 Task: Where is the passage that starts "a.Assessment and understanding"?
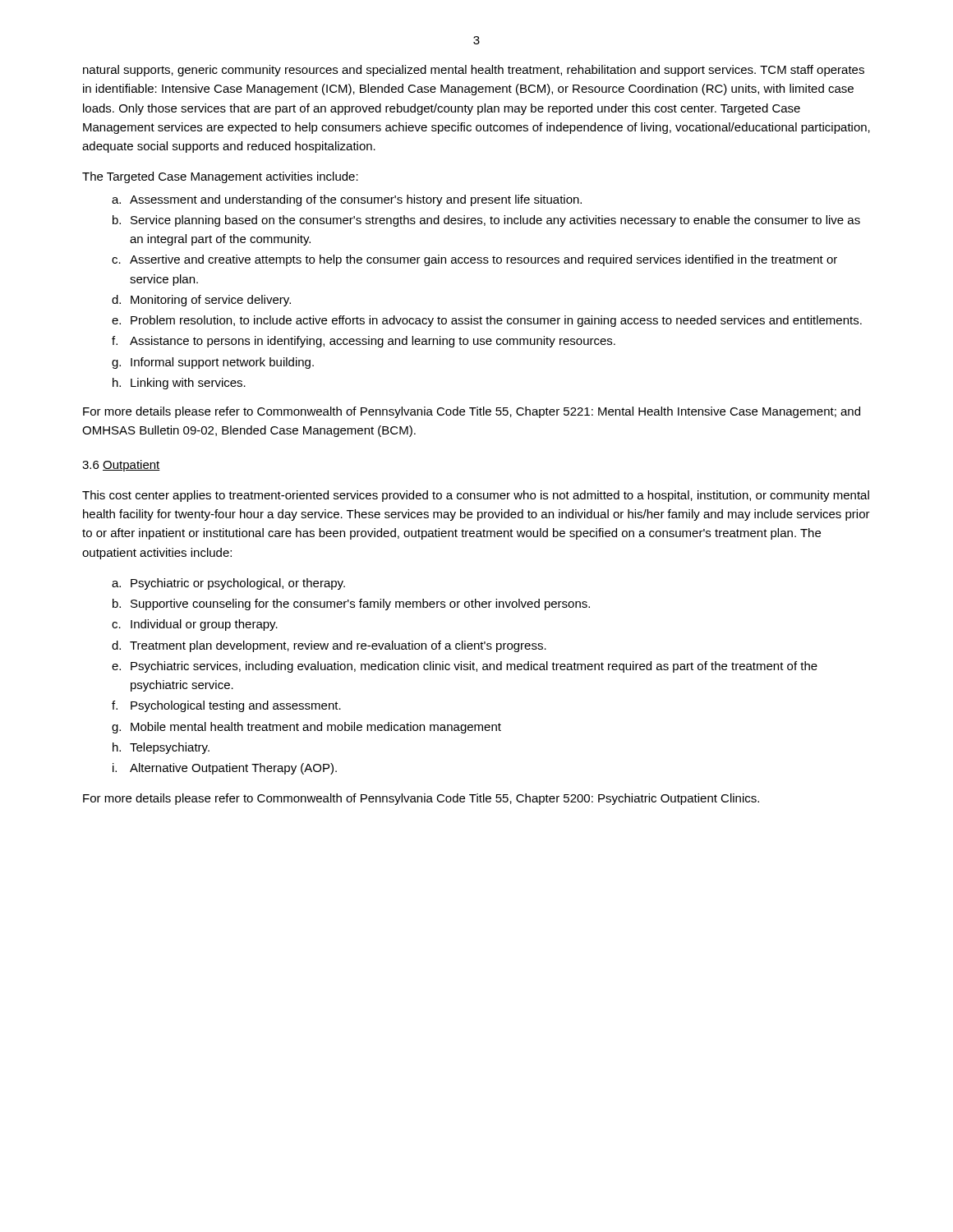[x=347, y=199]
